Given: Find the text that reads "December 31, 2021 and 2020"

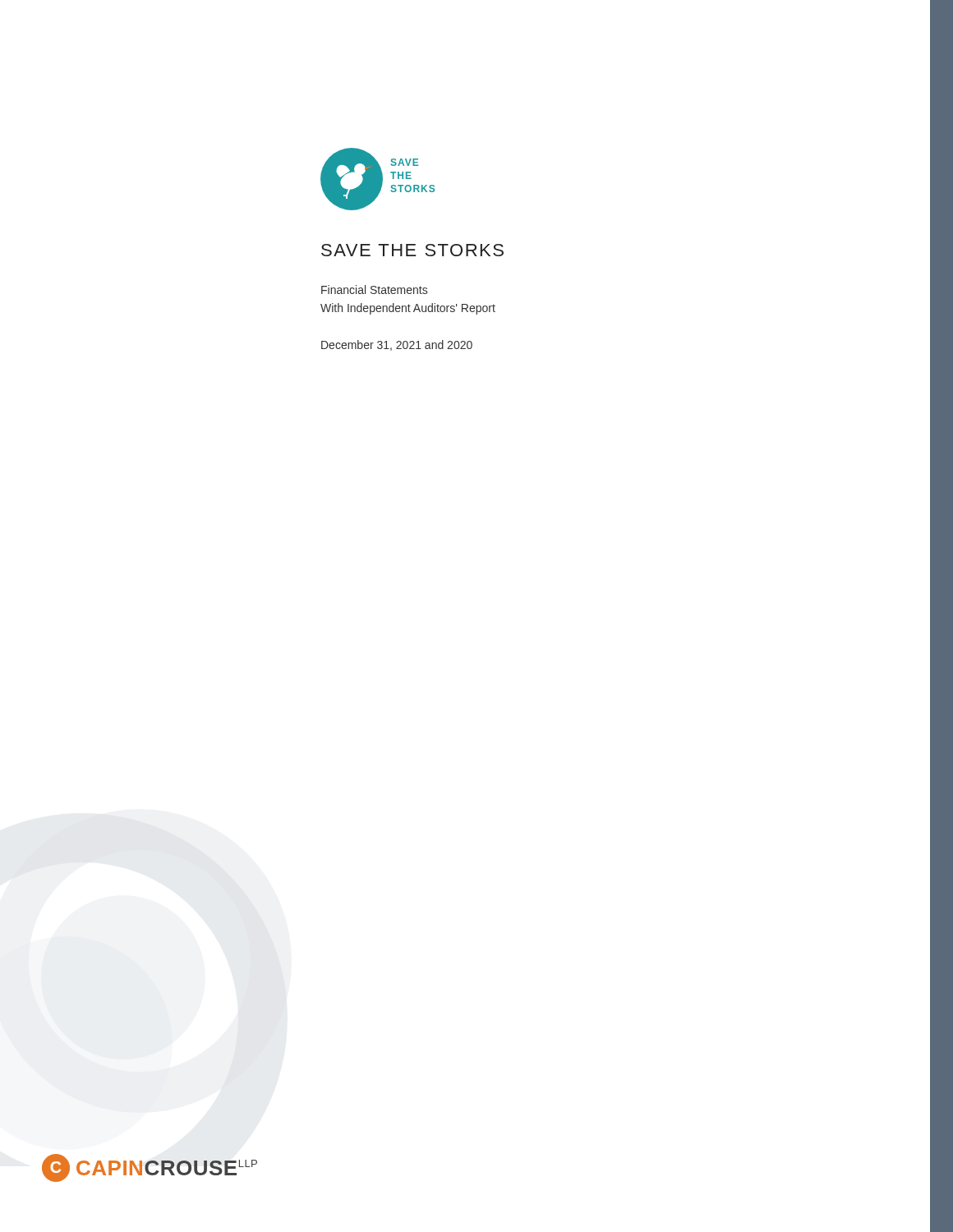Looking at the screenshot, I should tap(396, 345).
